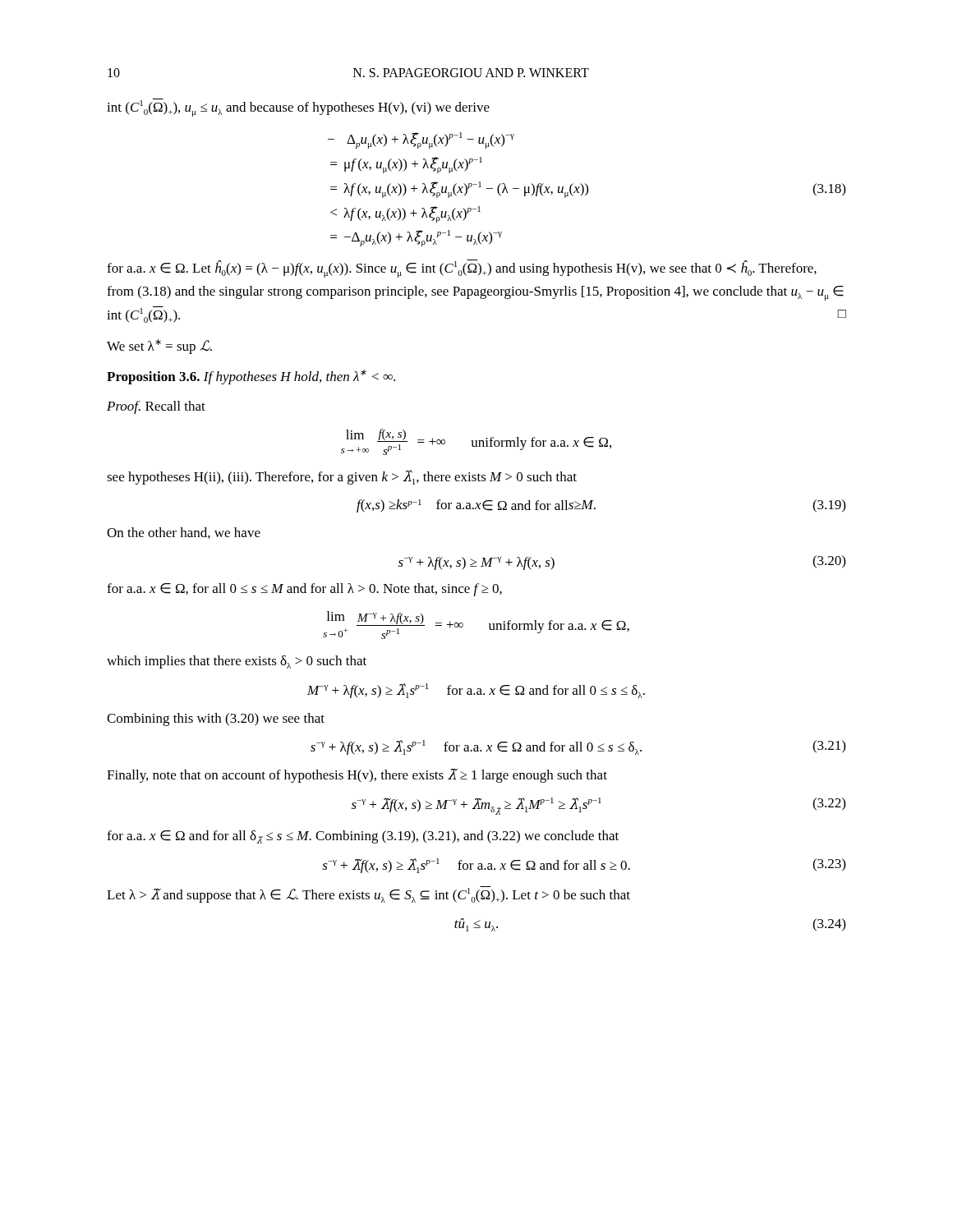
Task: Find the element starting "We set λ∗ = sup ℒ."
Action: 159,347
